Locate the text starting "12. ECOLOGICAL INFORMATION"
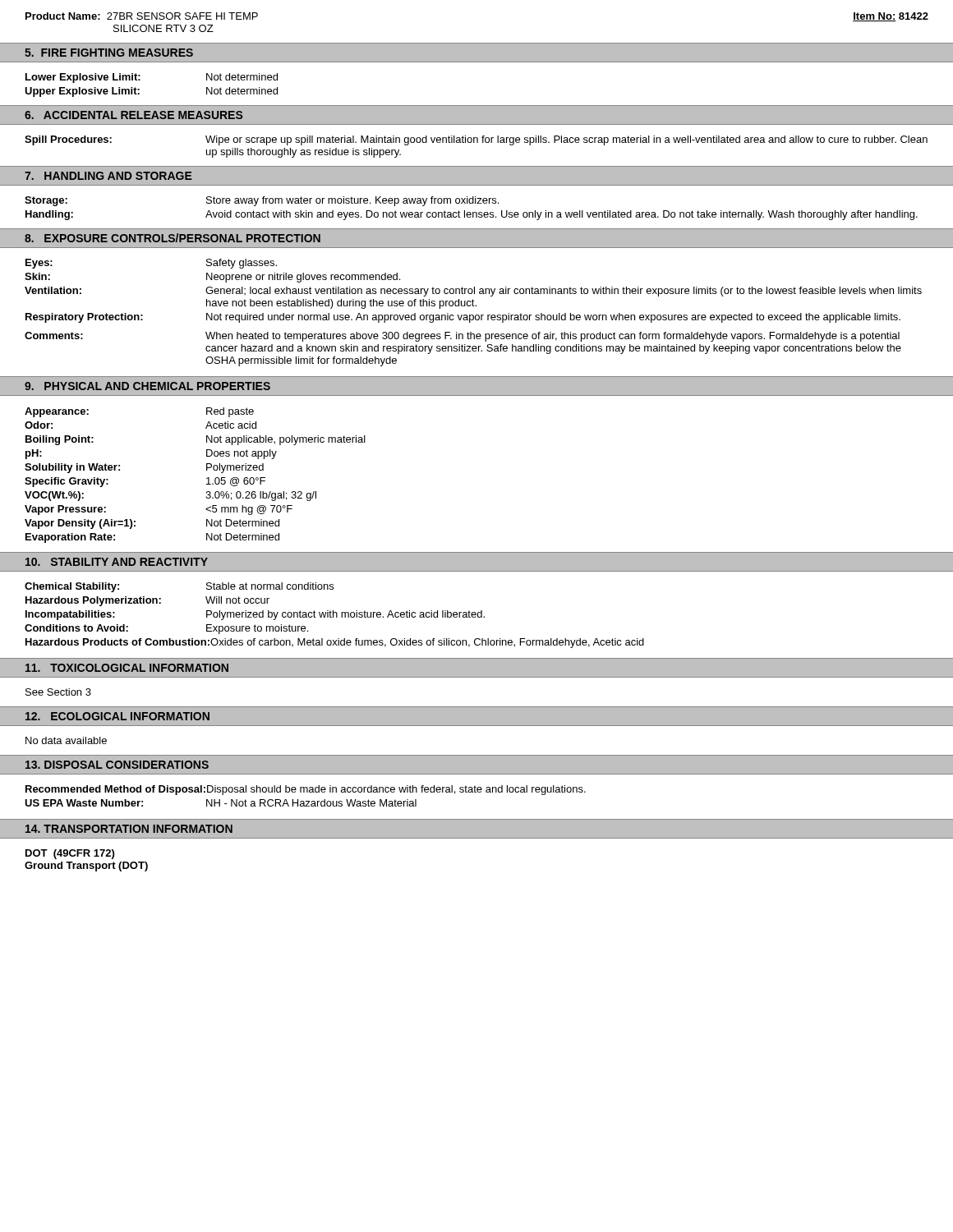 [117, 716]
